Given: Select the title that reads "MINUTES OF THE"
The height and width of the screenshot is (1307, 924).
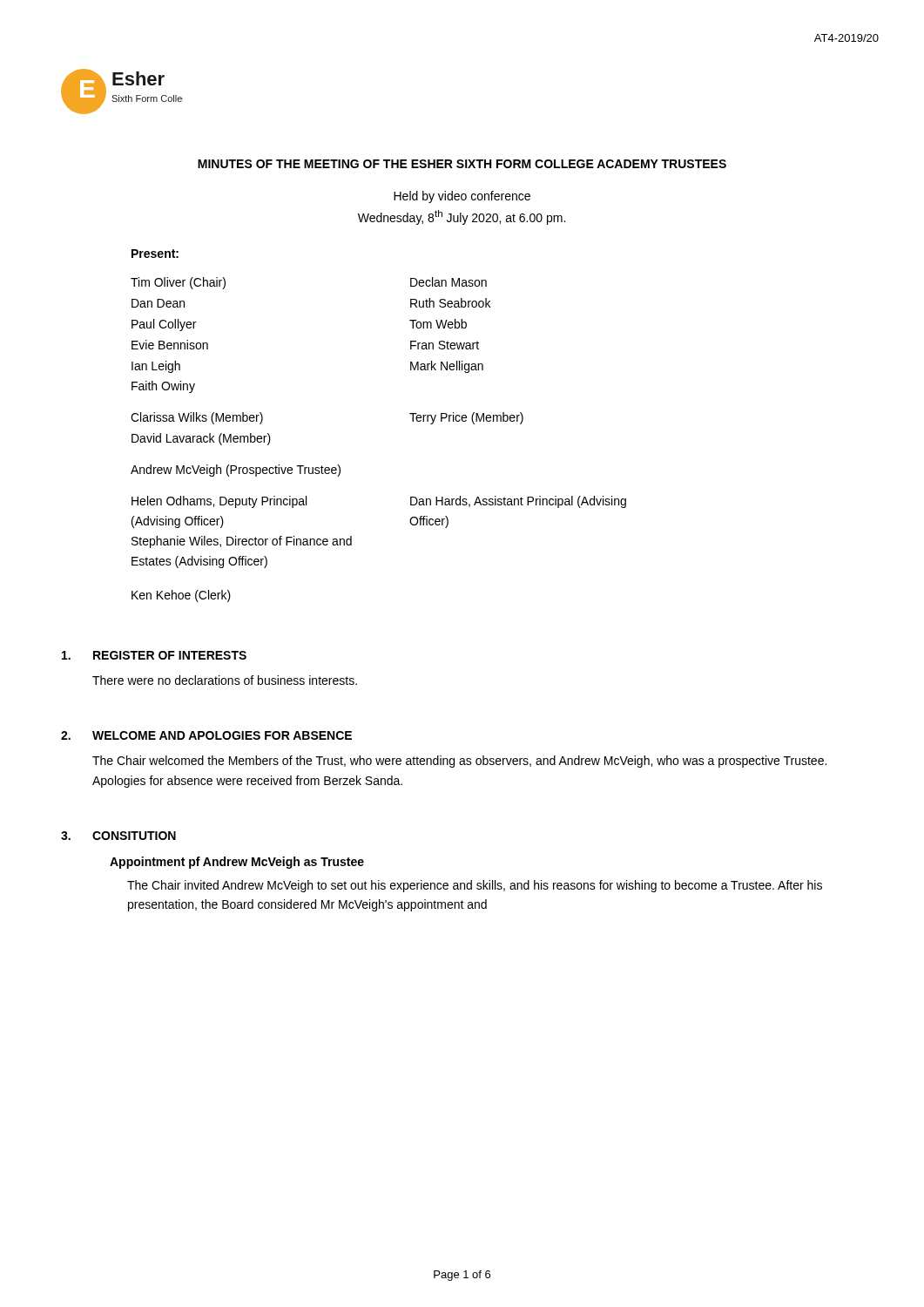Looking at the screenshot, I should pyautogui.click(x=462, y=164).
